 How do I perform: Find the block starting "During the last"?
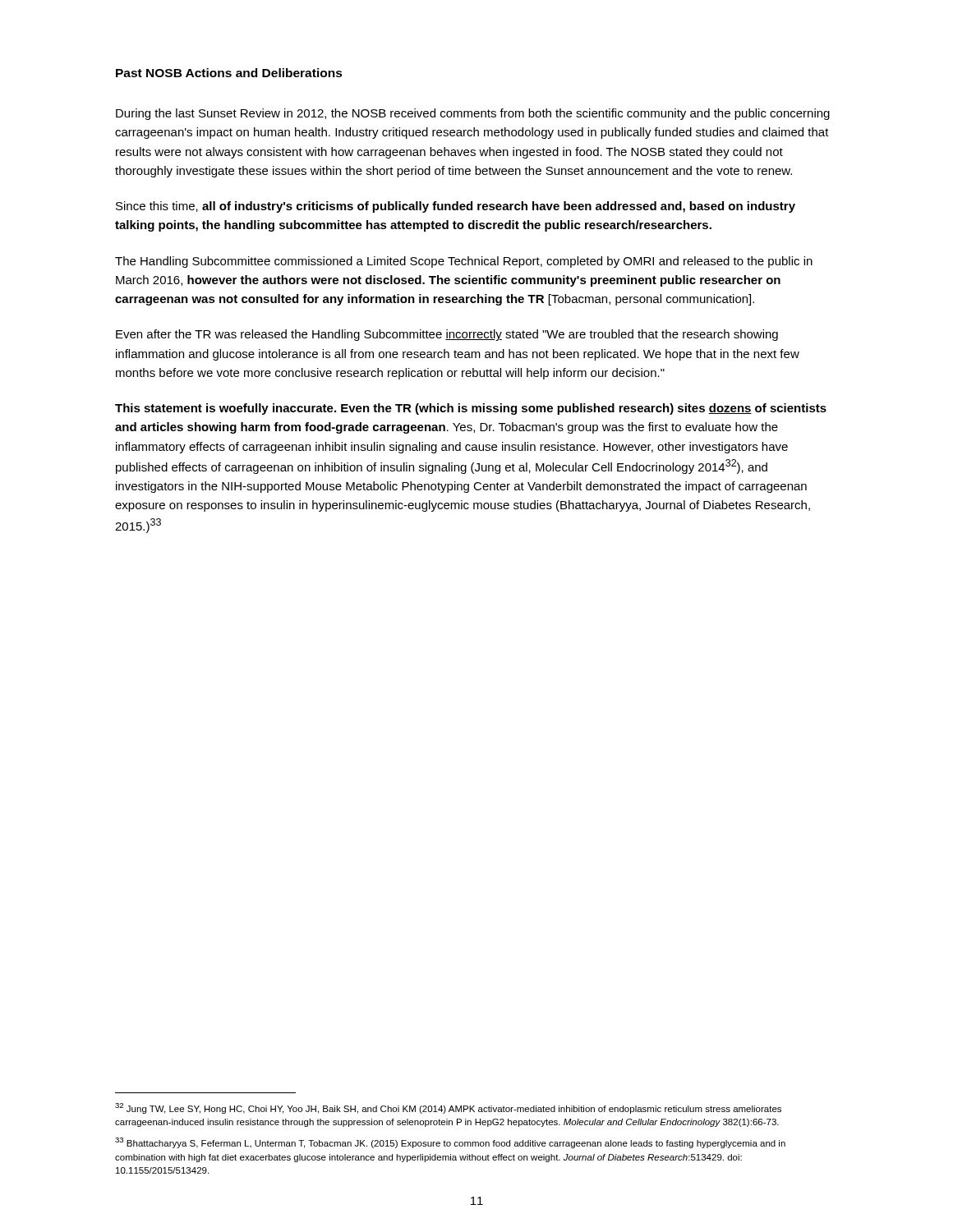473,142
